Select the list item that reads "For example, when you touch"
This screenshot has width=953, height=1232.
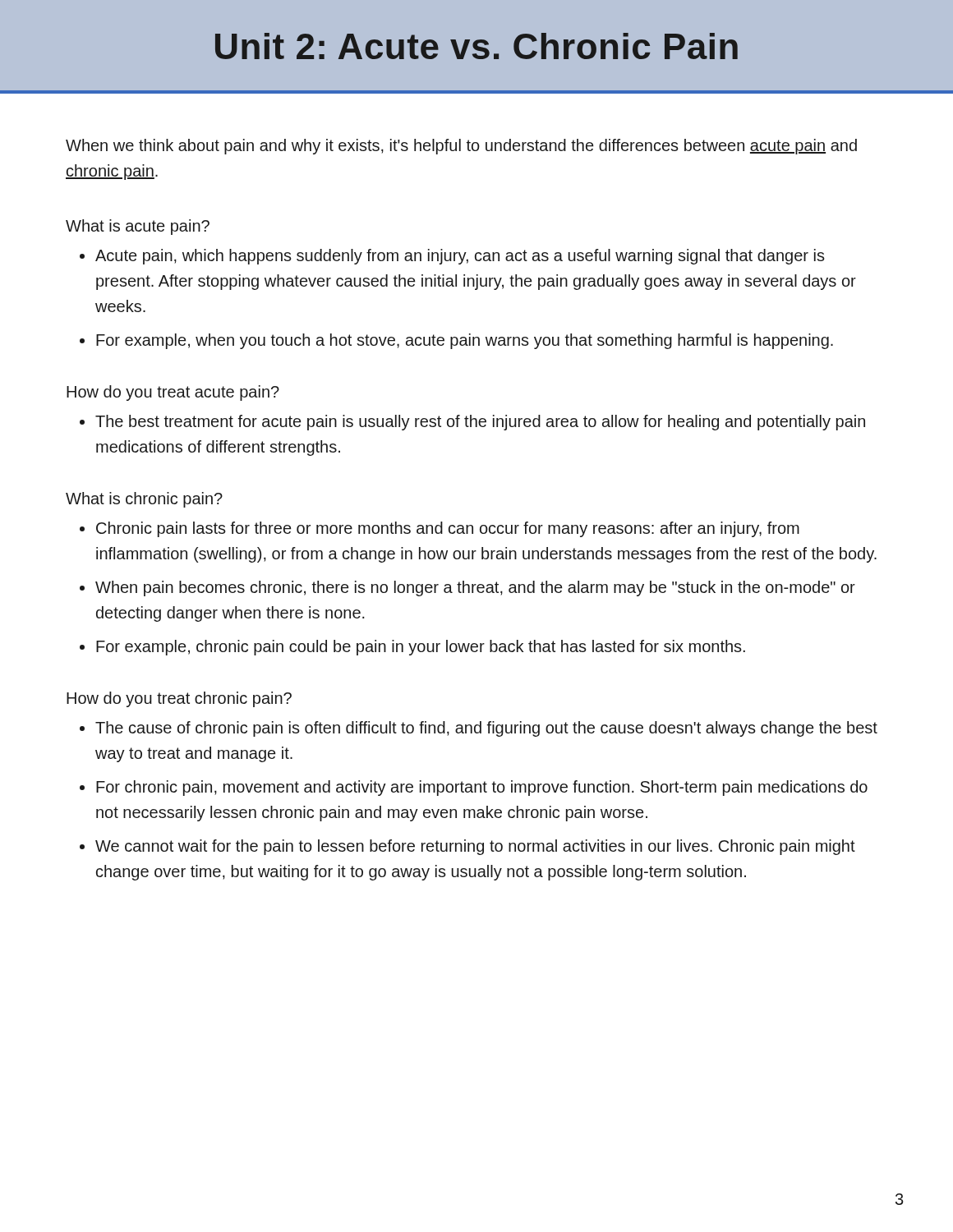465,340
